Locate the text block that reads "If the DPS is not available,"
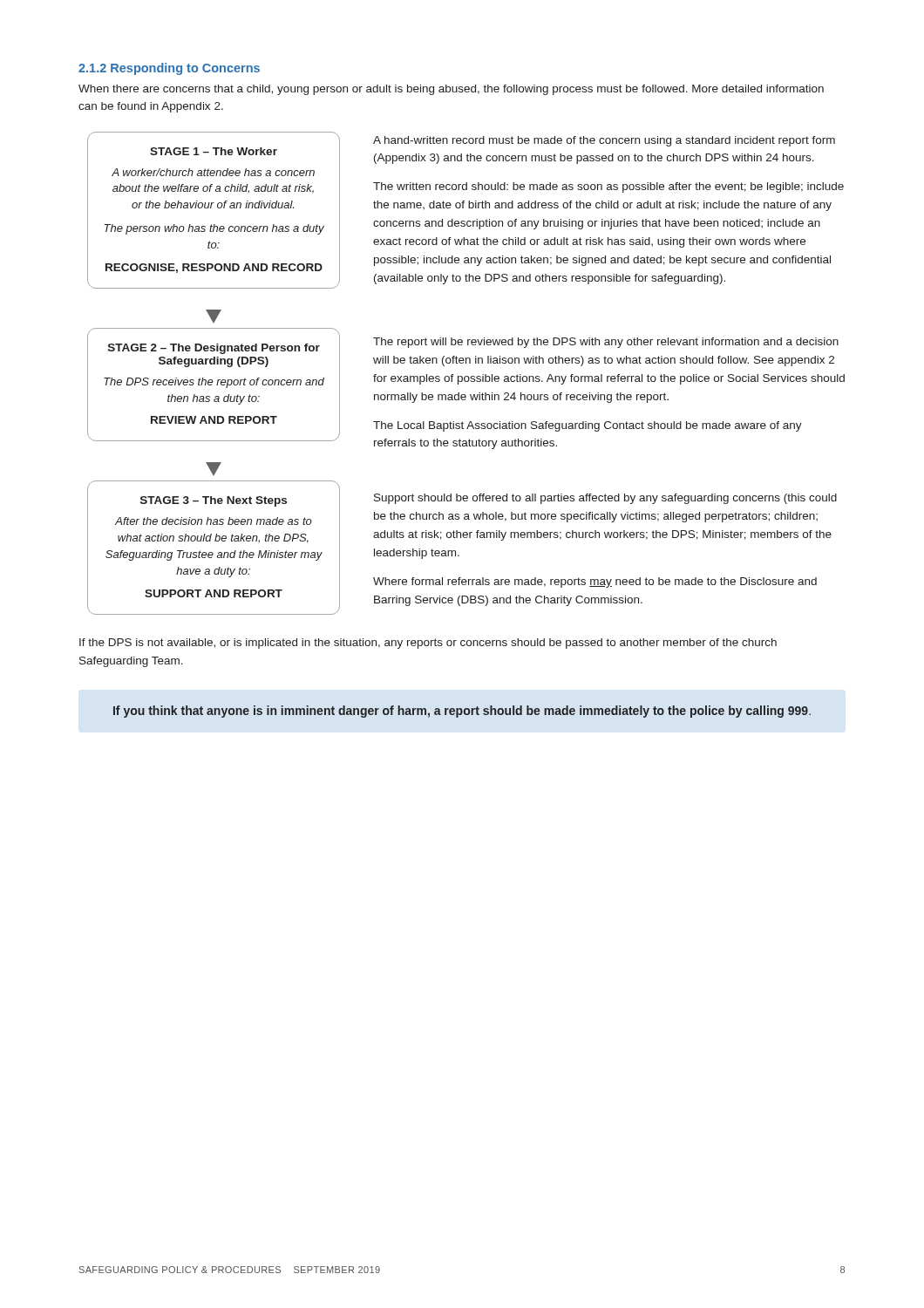 coord(428,651)
